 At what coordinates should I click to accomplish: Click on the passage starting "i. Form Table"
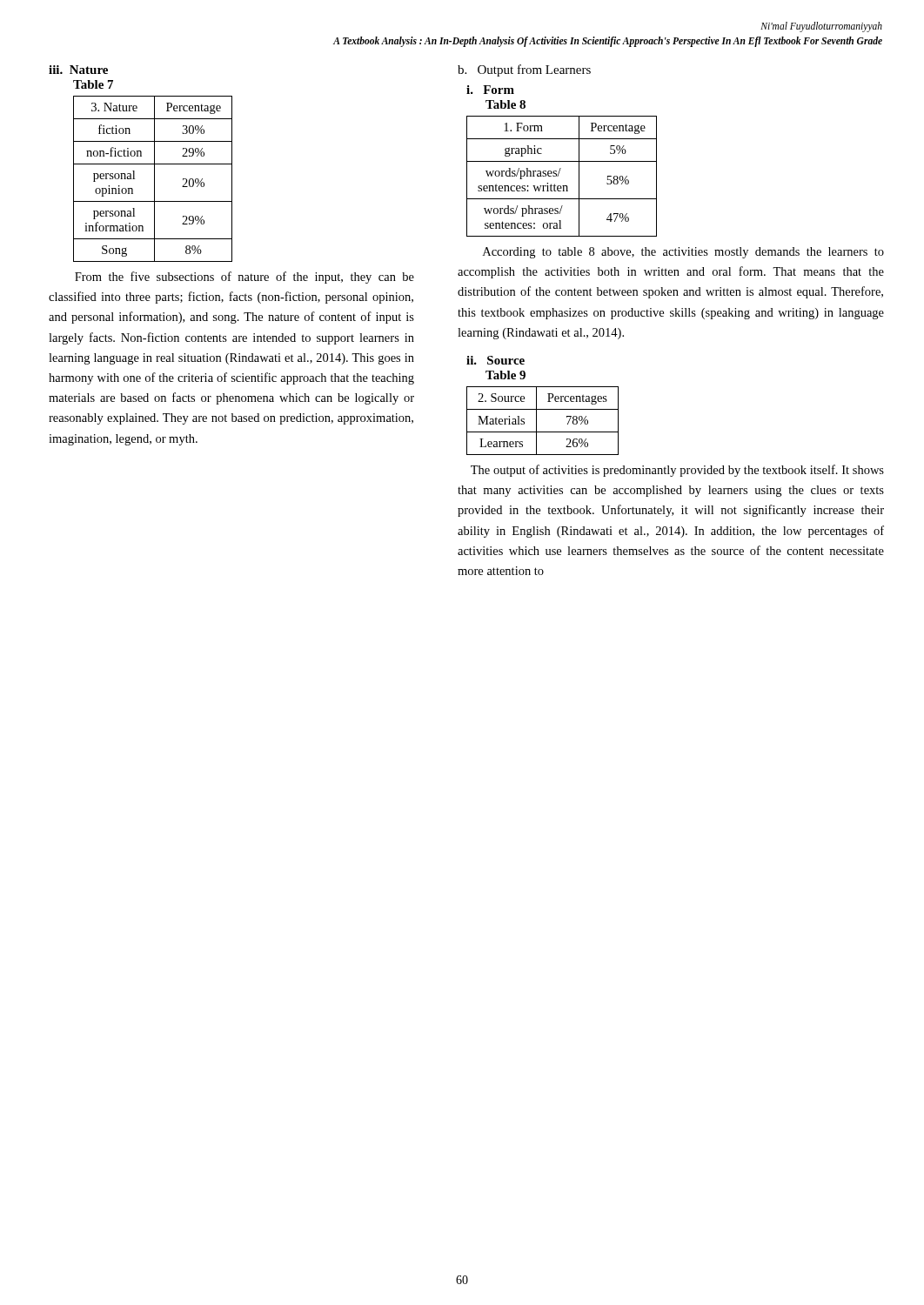496,97
